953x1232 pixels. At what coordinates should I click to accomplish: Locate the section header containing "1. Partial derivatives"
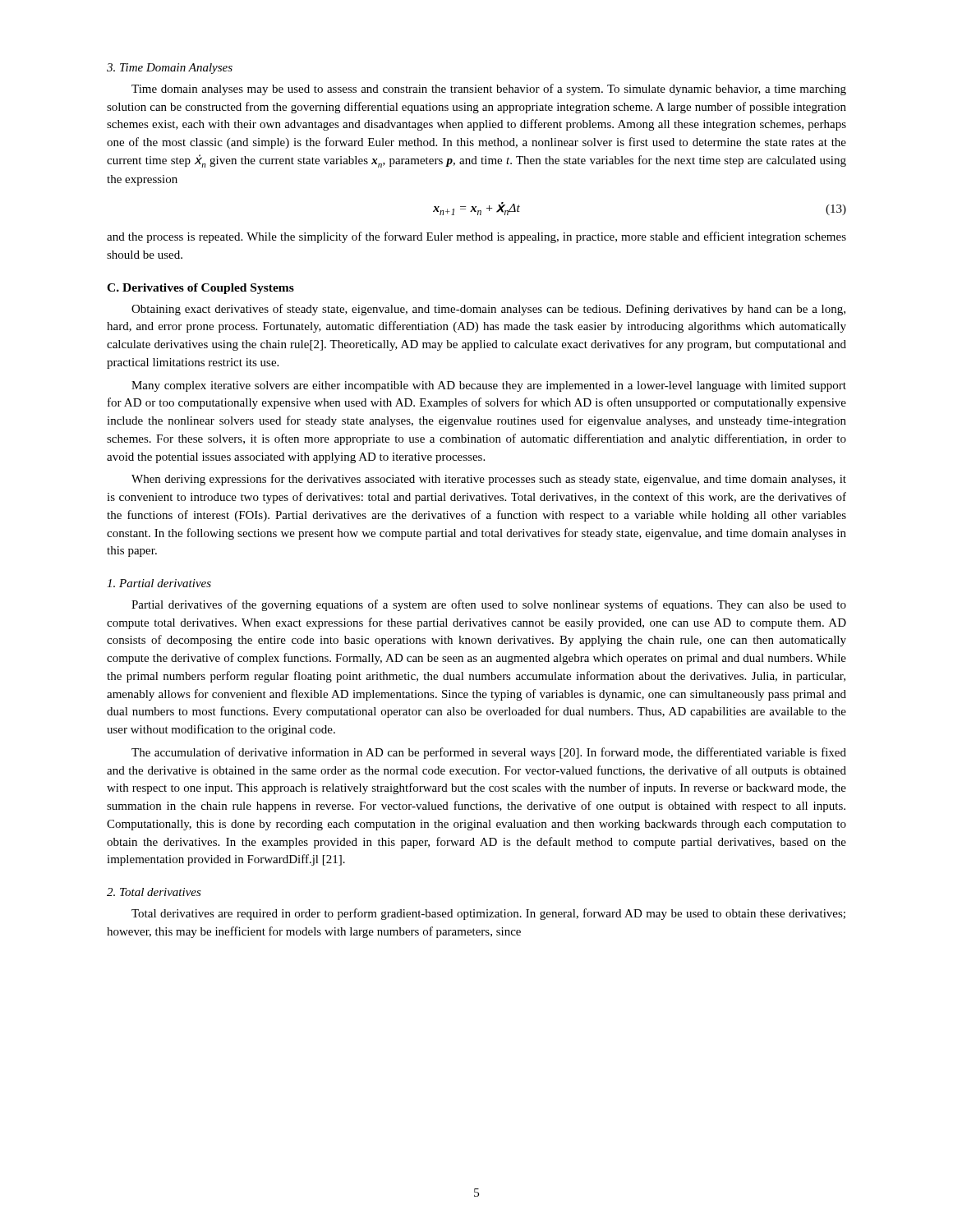click(x=159, y=583)
